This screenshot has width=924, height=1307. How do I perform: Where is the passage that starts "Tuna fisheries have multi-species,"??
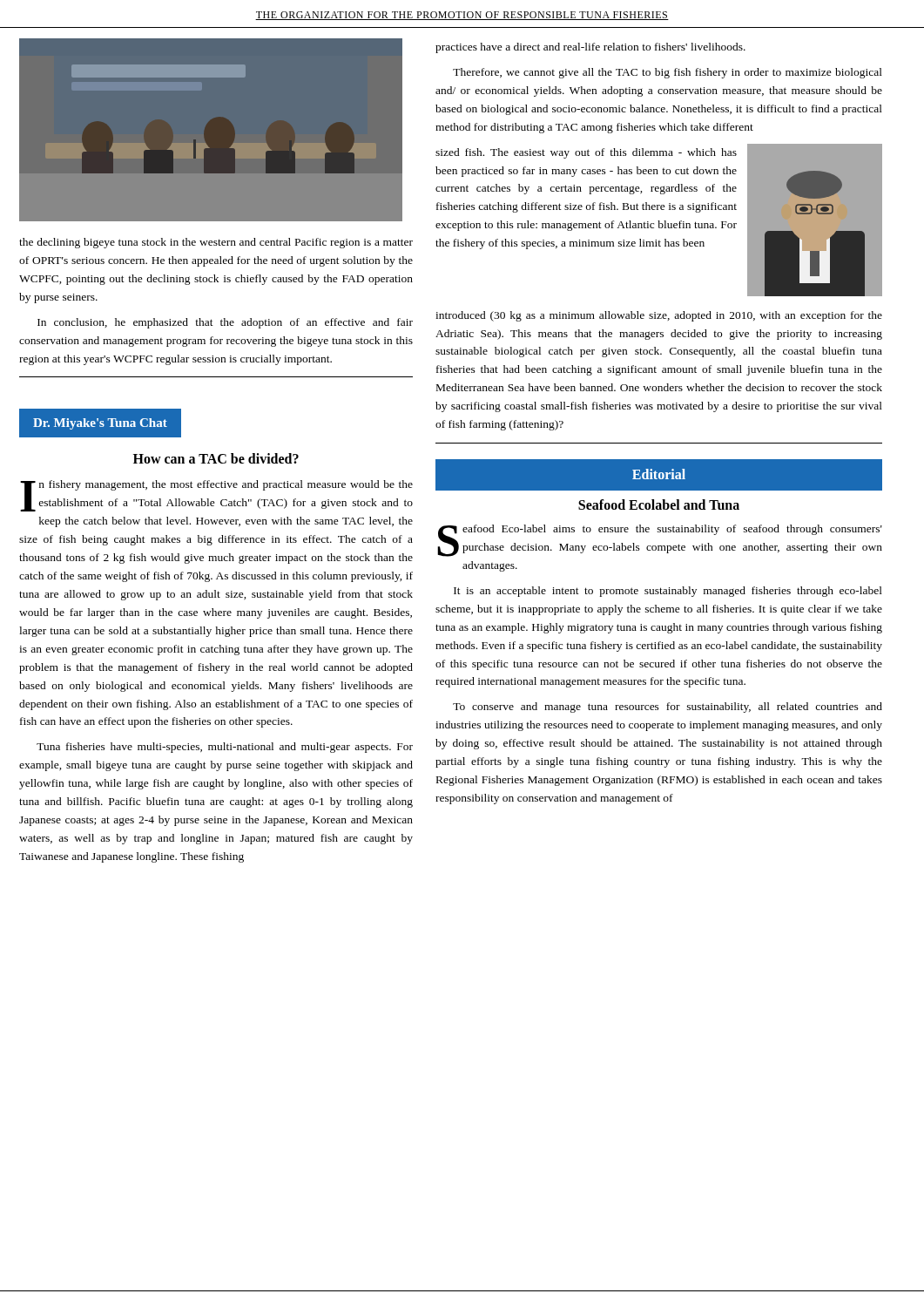coord(216,801)
